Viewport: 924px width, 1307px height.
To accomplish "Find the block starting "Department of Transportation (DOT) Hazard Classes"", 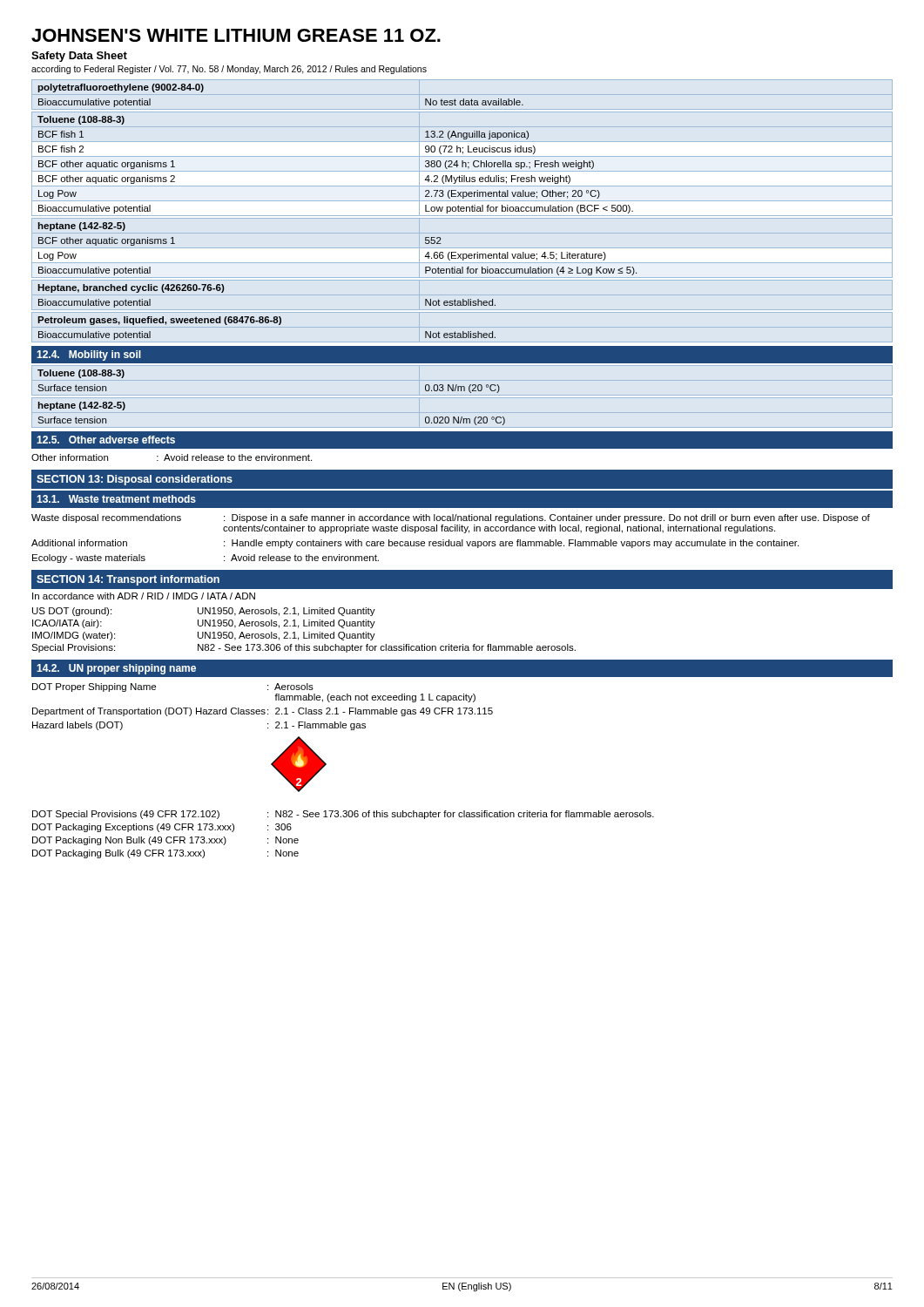I will (262, 711).
